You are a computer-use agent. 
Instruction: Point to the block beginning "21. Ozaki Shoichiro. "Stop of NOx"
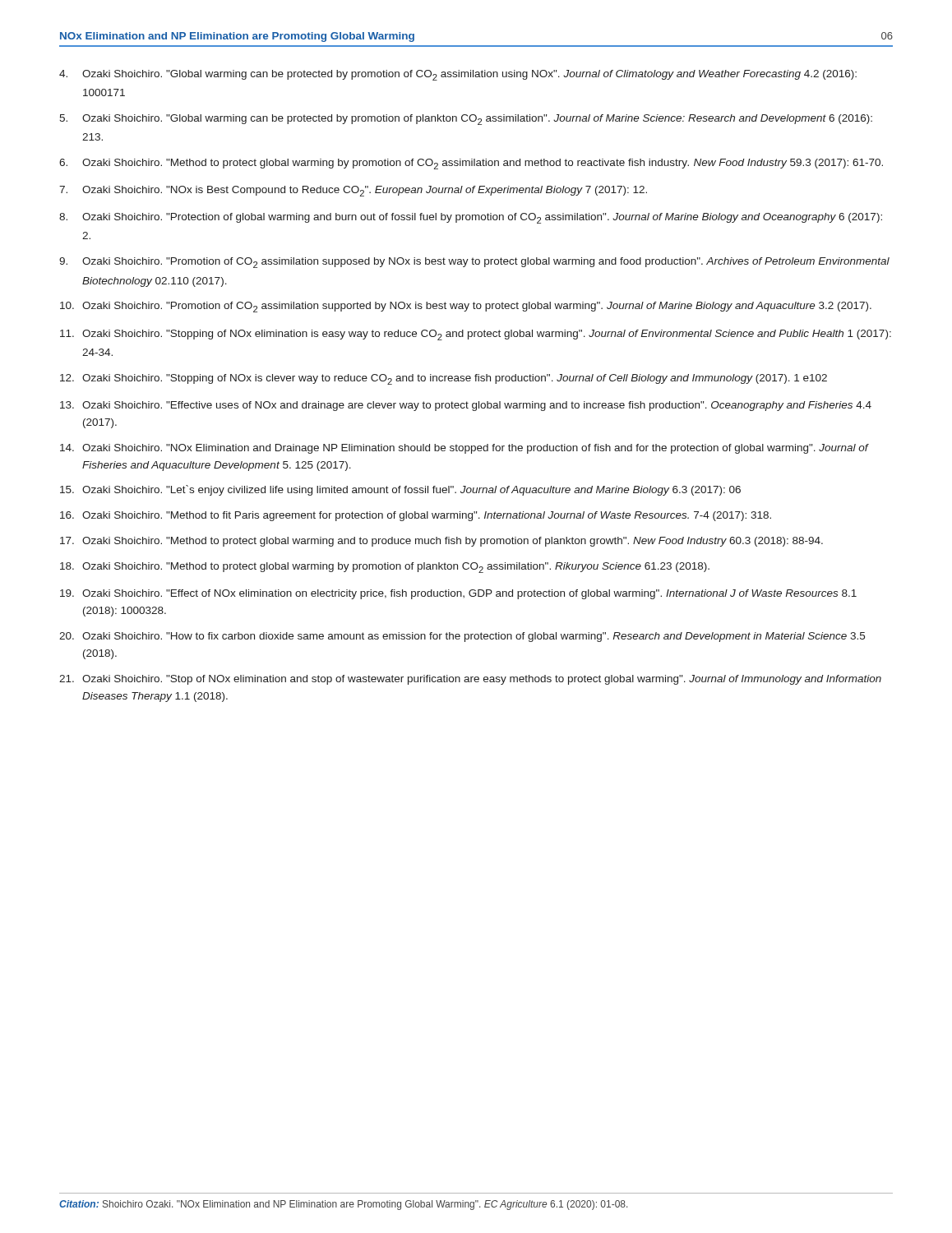476,688
